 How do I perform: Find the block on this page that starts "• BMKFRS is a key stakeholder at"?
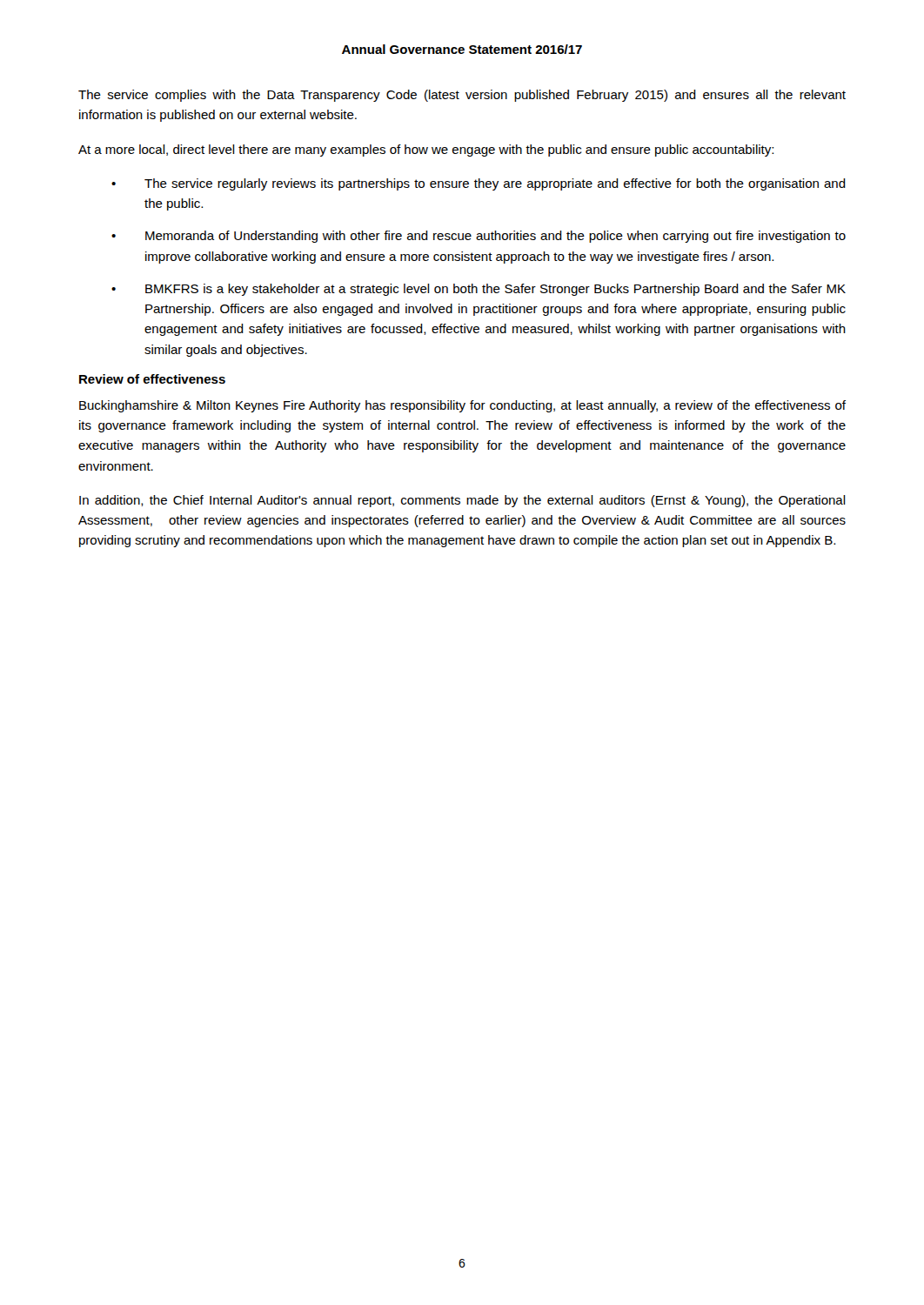[x=479, y=319]
